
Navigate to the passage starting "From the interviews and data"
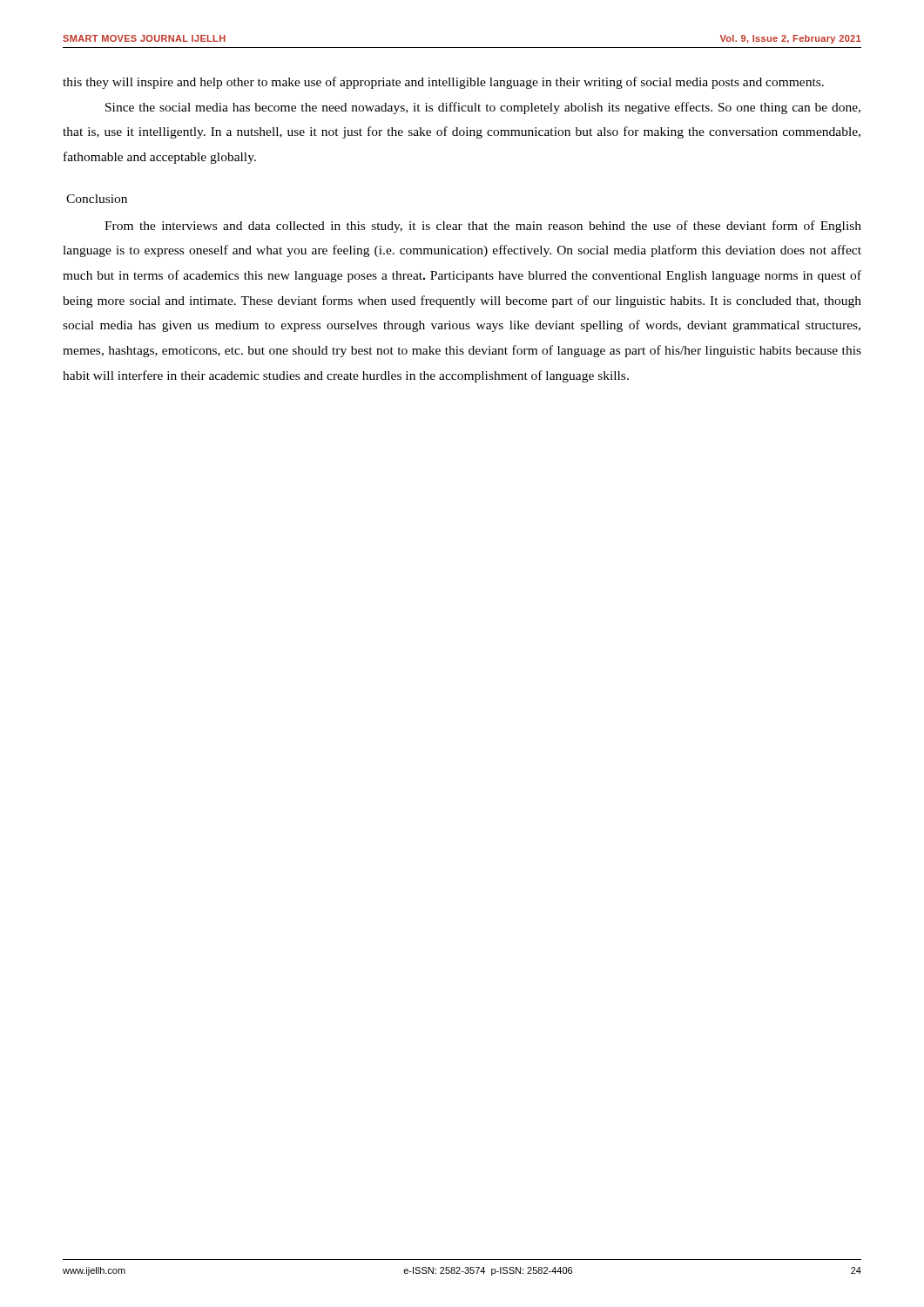point(462,301)
